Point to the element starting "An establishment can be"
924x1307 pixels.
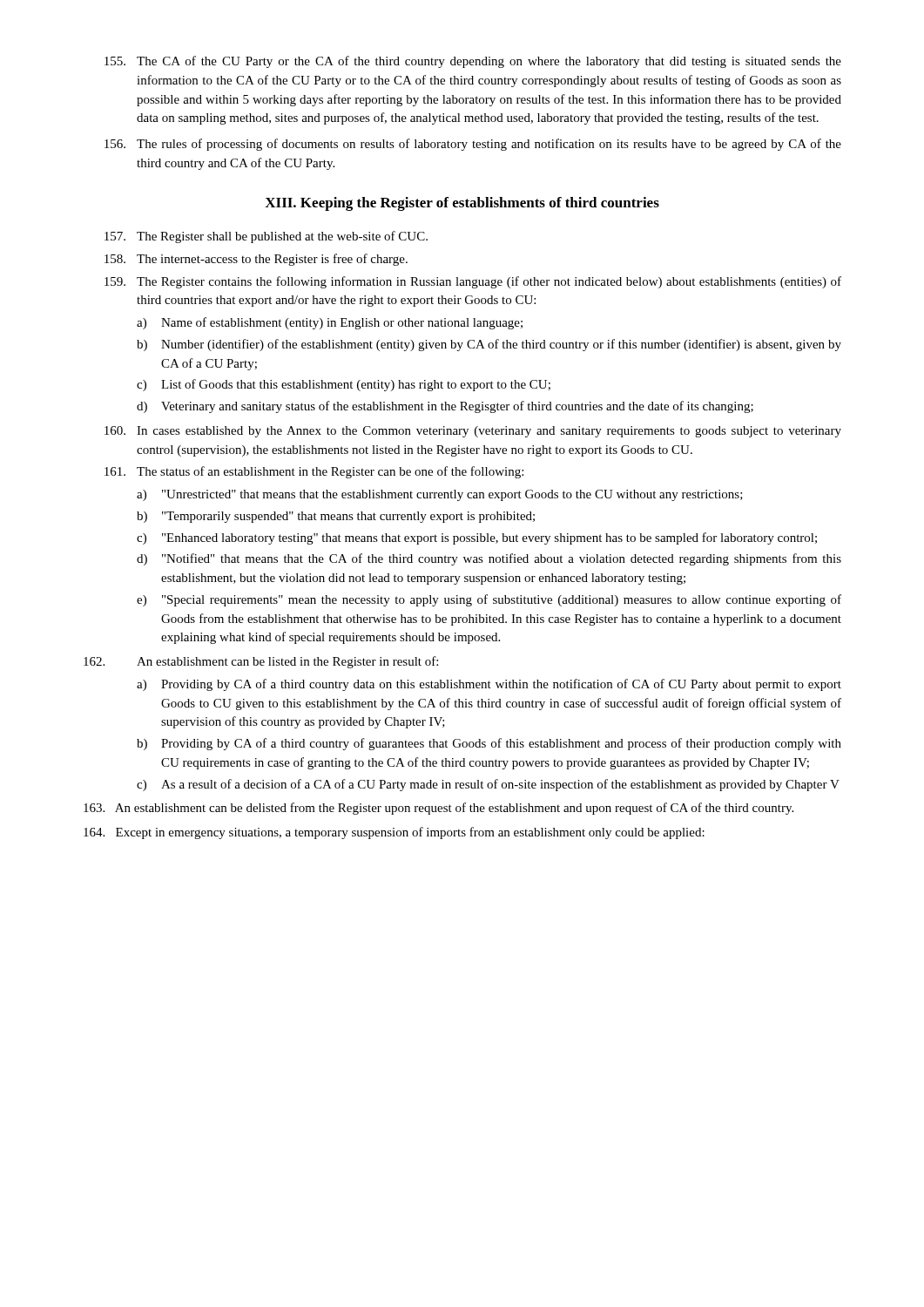click(439, 808)
